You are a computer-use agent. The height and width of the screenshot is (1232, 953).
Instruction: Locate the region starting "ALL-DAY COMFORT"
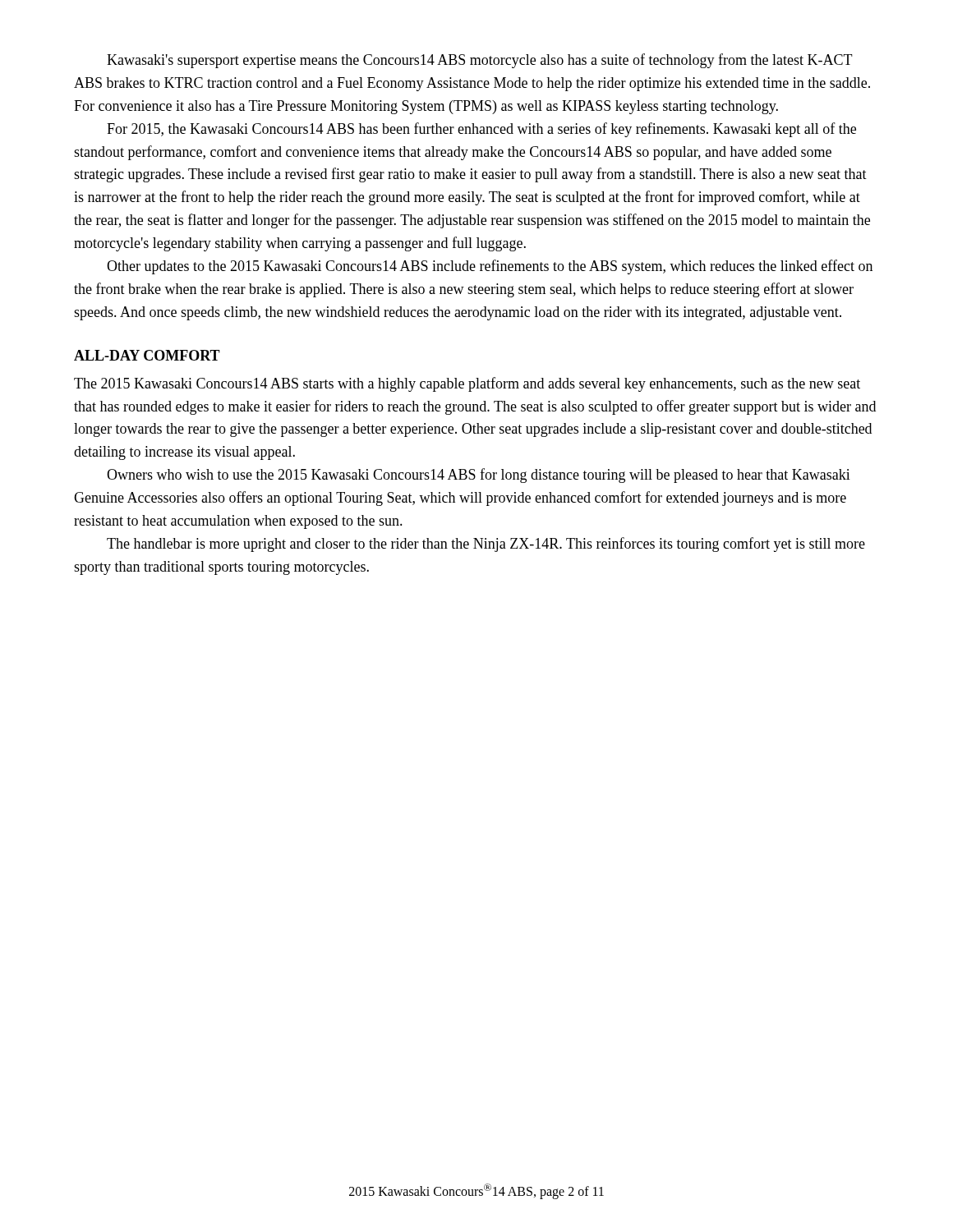(x=147, y=355)
